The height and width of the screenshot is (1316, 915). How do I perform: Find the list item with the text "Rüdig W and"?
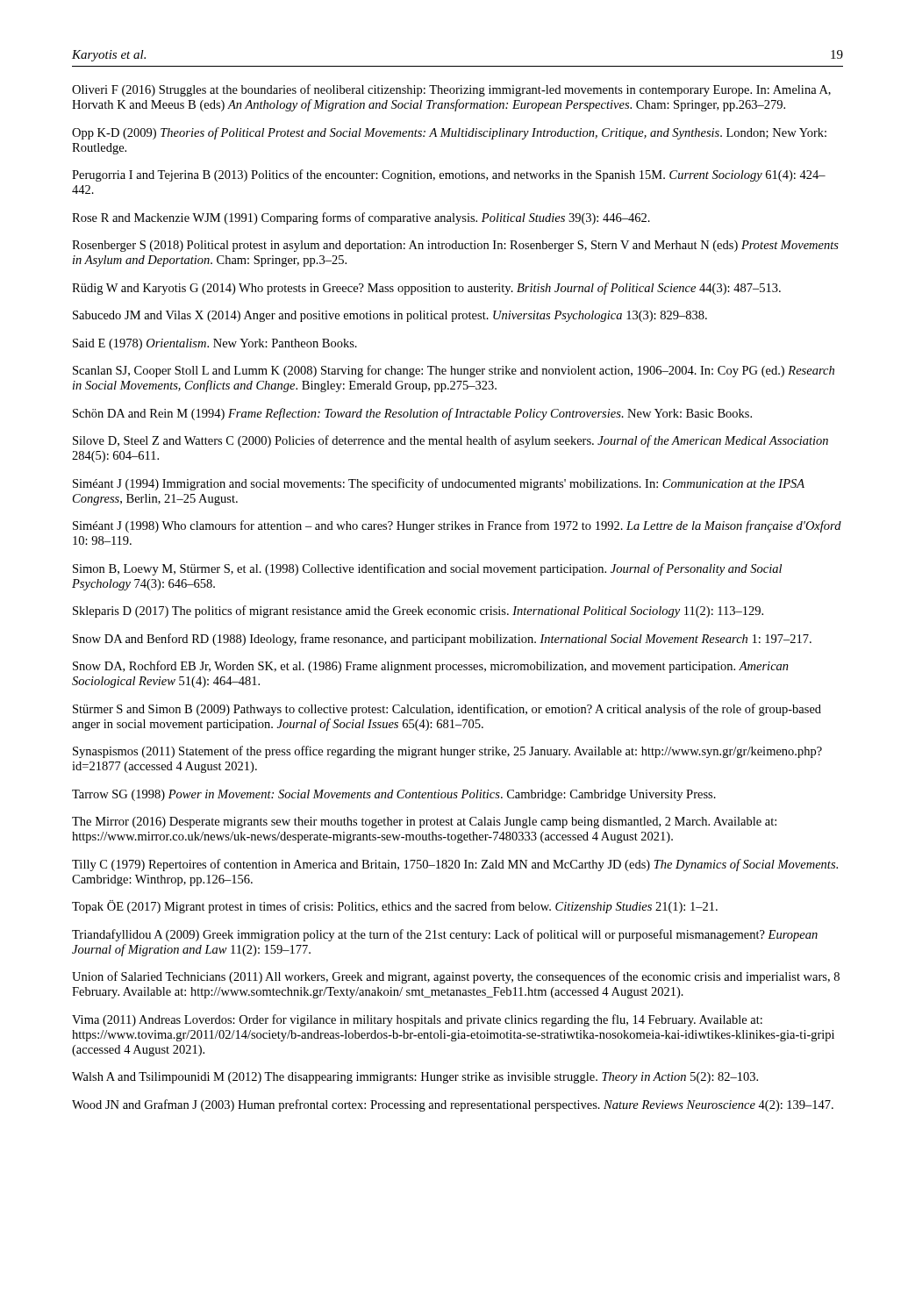tap(458, 288)
